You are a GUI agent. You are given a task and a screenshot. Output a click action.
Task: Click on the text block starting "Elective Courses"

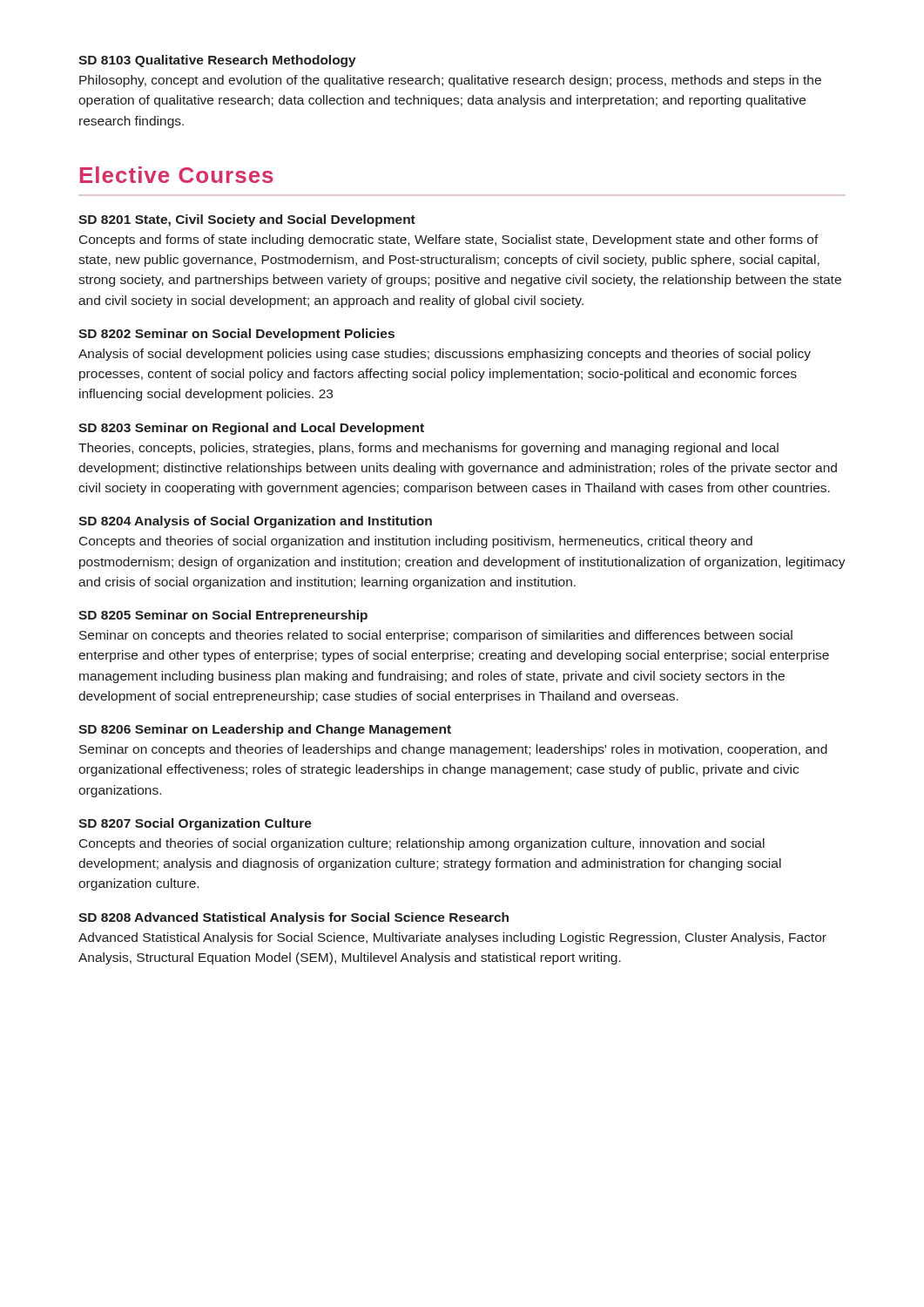tap(177, 175)
